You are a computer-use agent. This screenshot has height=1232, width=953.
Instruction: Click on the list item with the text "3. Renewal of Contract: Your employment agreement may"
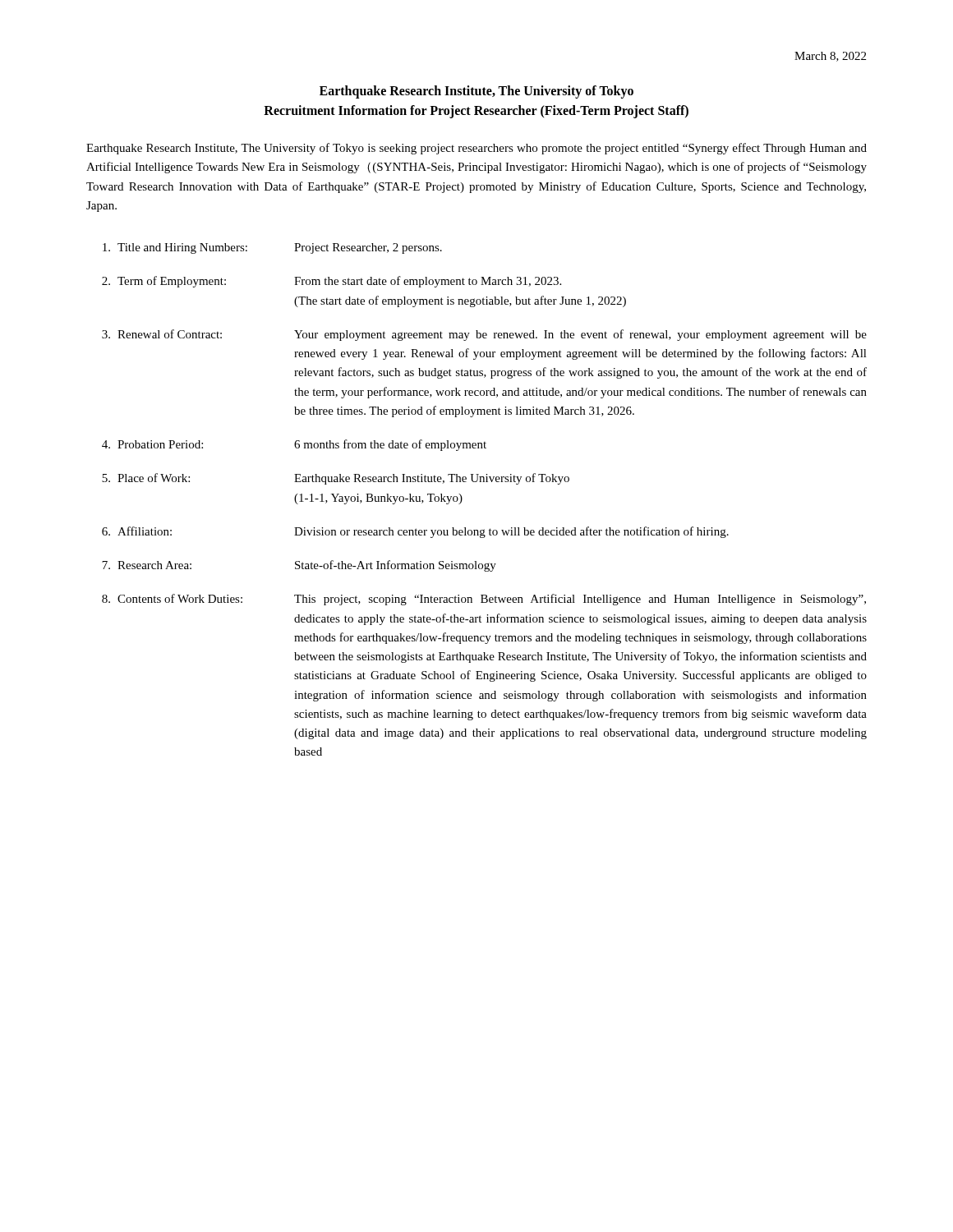[x=476, y=373]
